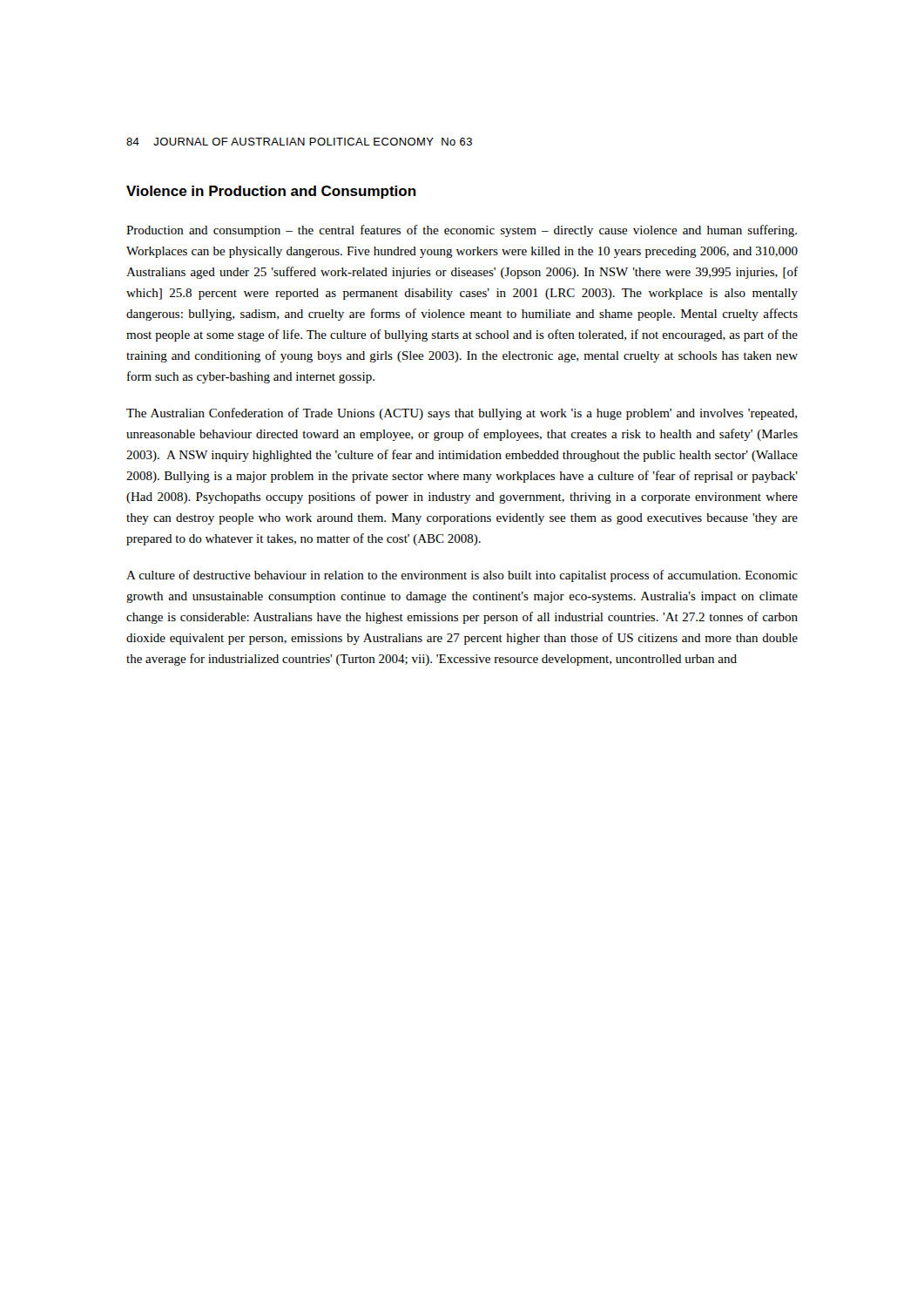Select the element starting "Violence in Production and Consumption"
Screen dimensions: 1307x924
point(271,191)
